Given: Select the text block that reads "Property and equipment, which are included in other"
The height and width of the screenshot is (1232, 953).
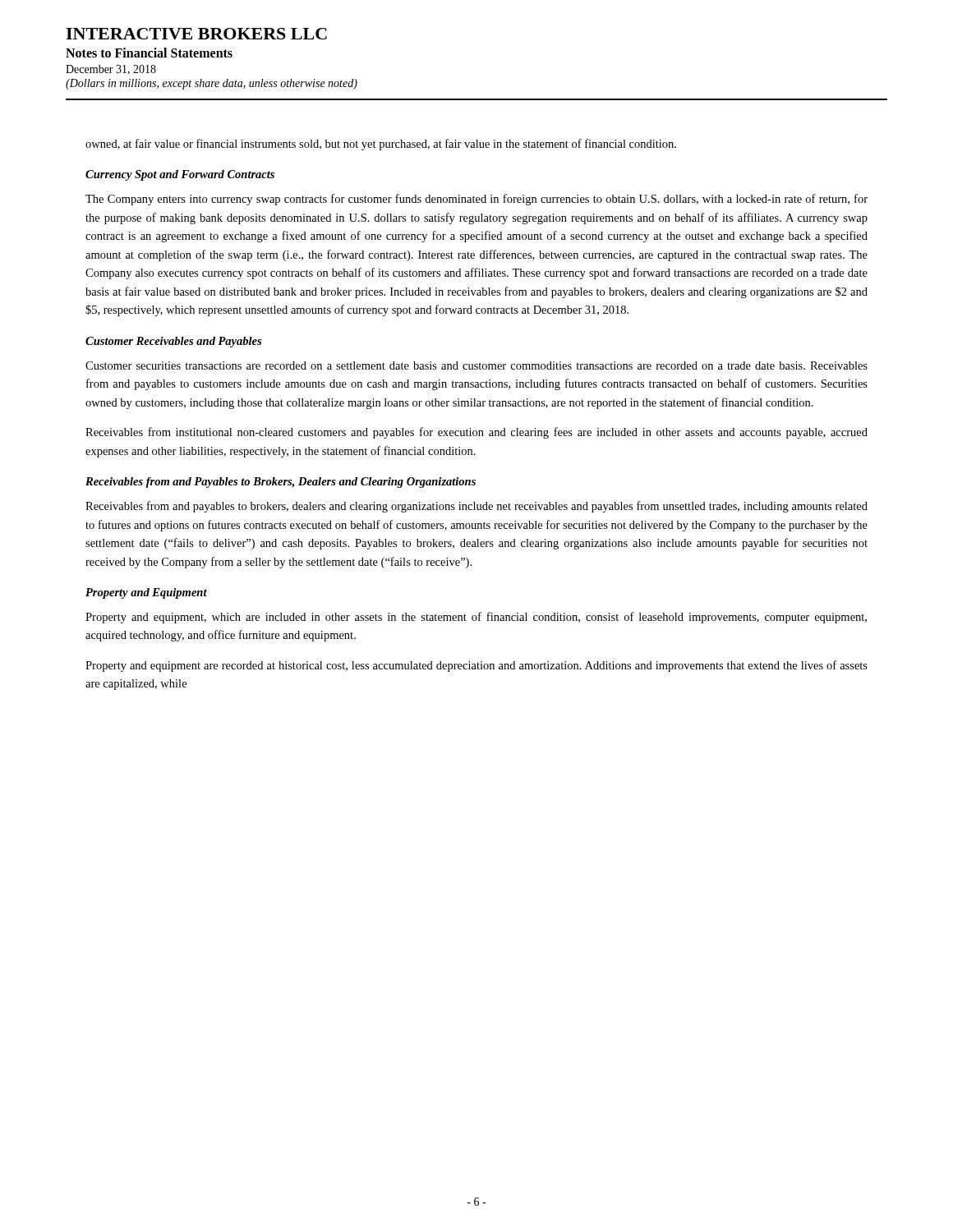Looking at the screenshot, I should [476, 626].
